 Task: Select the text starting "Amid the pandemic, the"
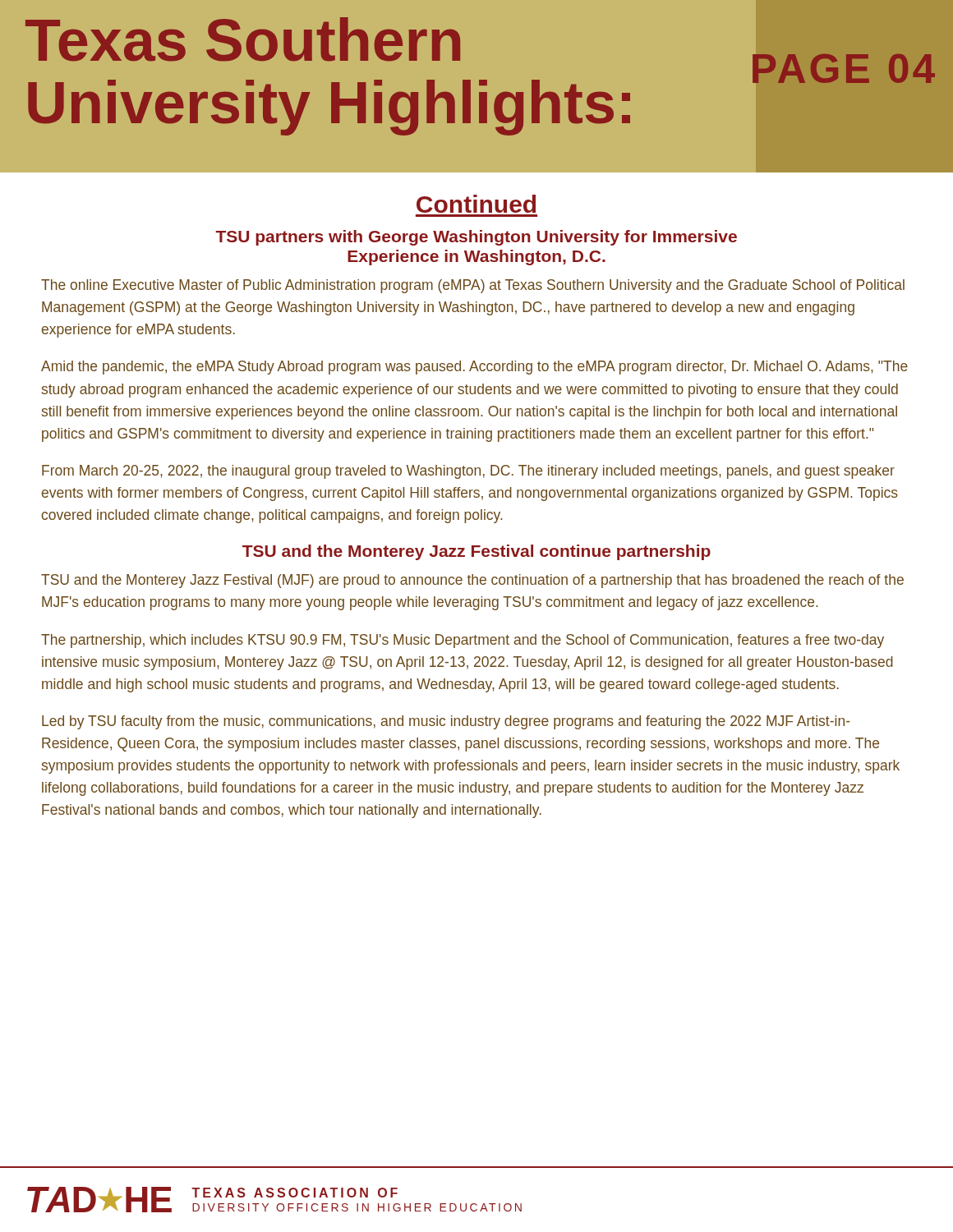point(474,400)
